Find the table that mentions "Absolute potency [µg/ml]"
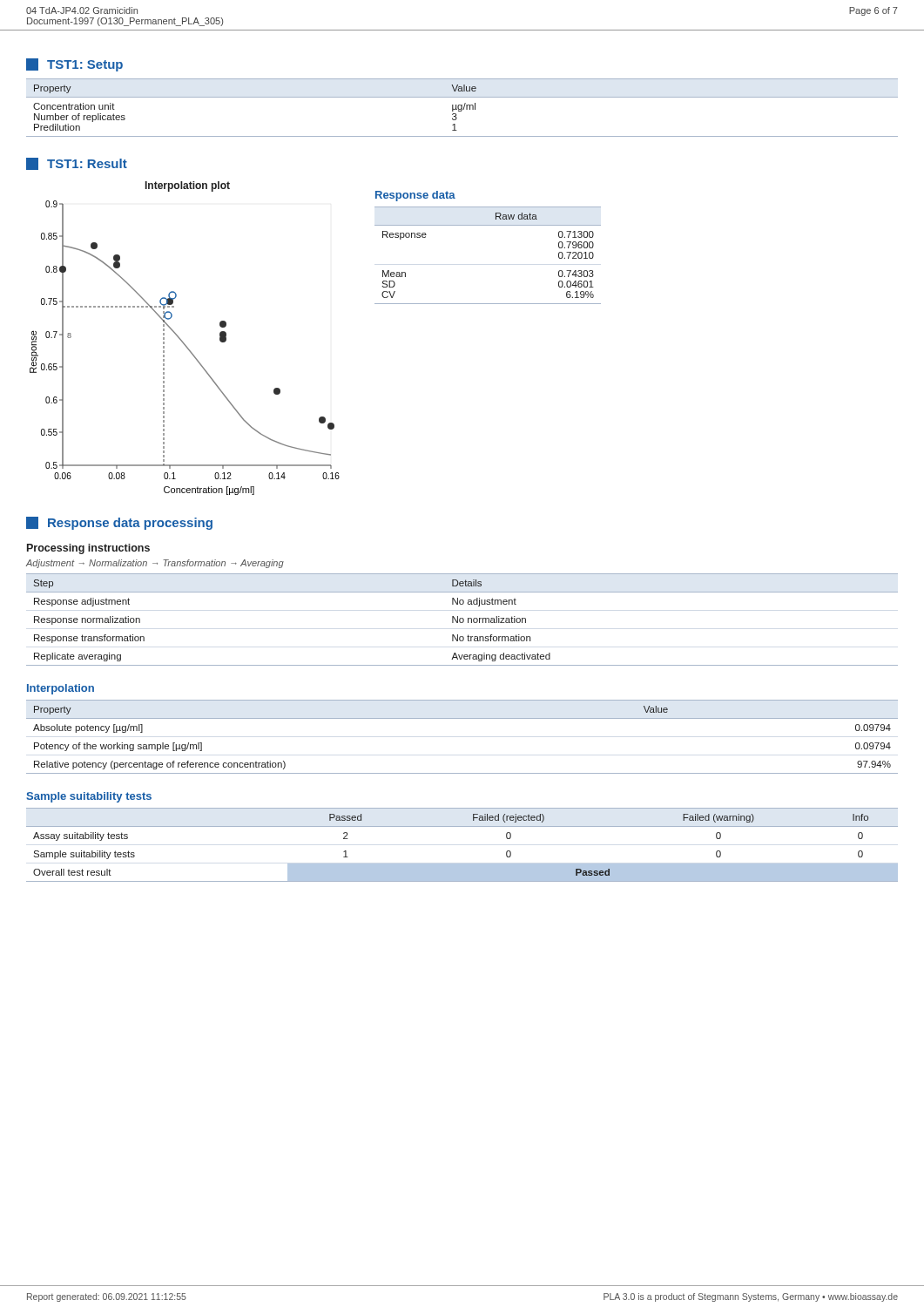The height and width of the screenshot is (1307, 924). coord(462,737)
